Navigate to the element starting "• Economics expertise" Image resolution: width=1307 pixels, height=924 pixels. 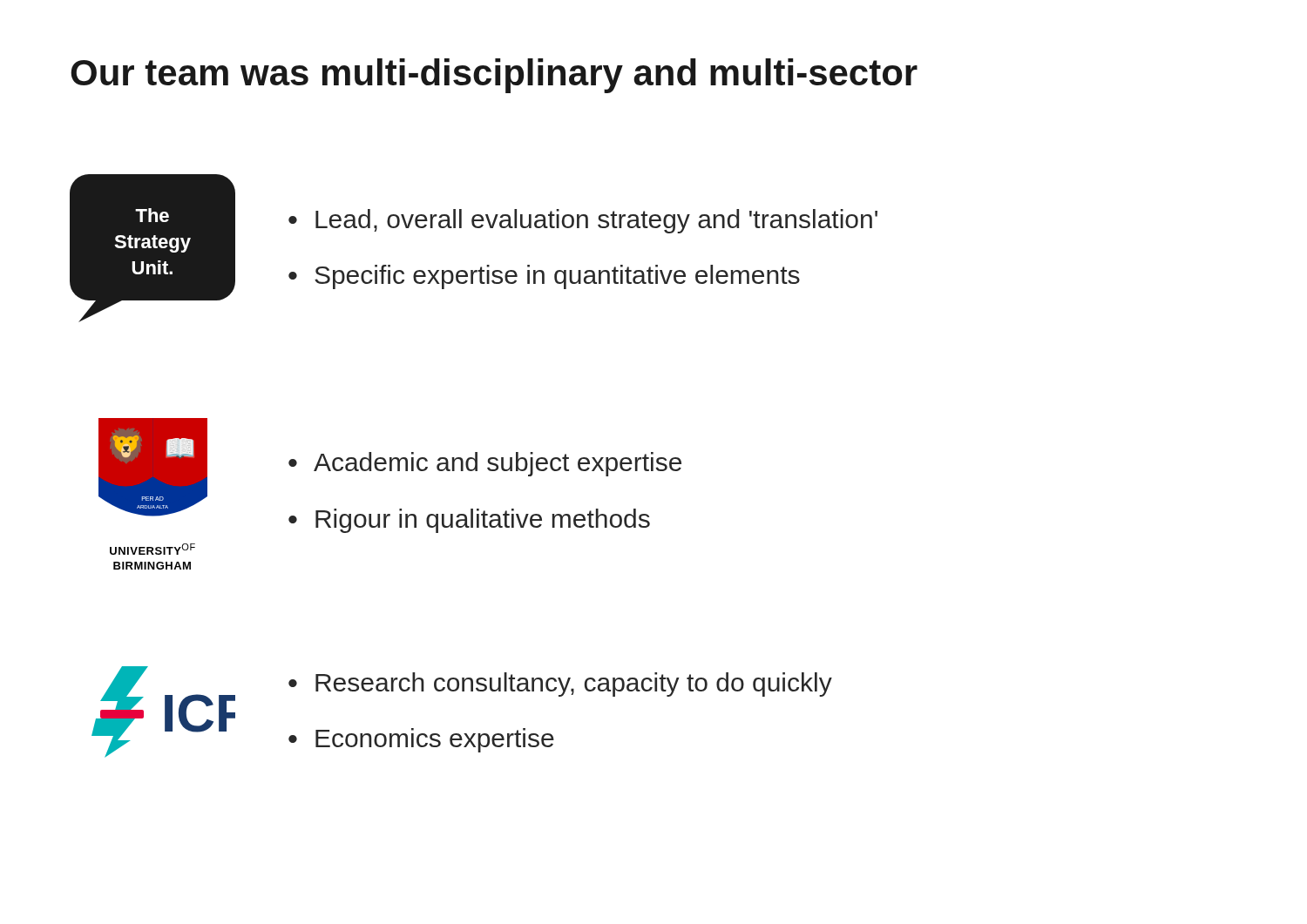pos(421,739)
